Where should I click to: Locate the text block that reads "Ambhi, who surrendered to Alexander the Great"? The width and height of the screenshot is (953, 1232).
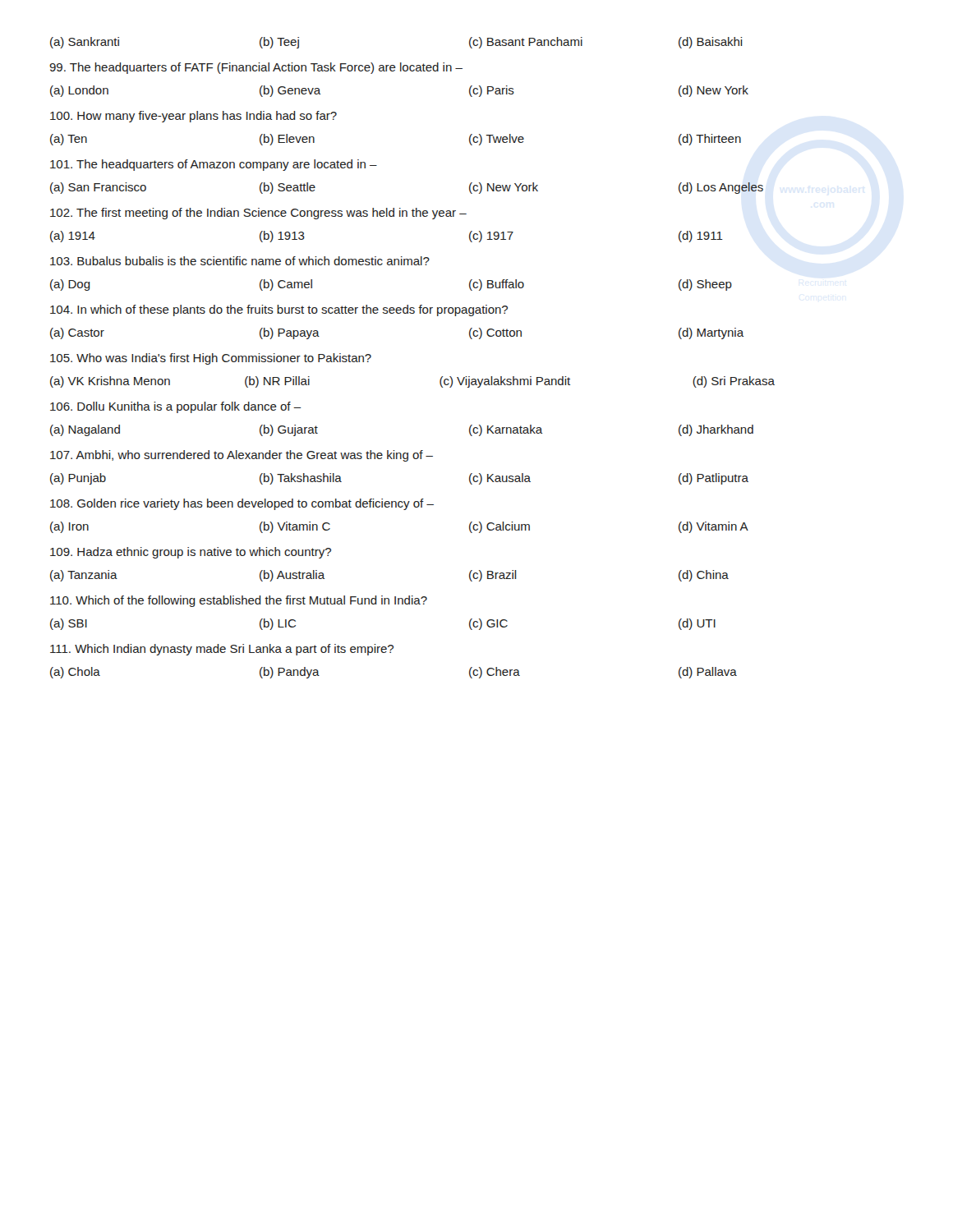[241, 454]
